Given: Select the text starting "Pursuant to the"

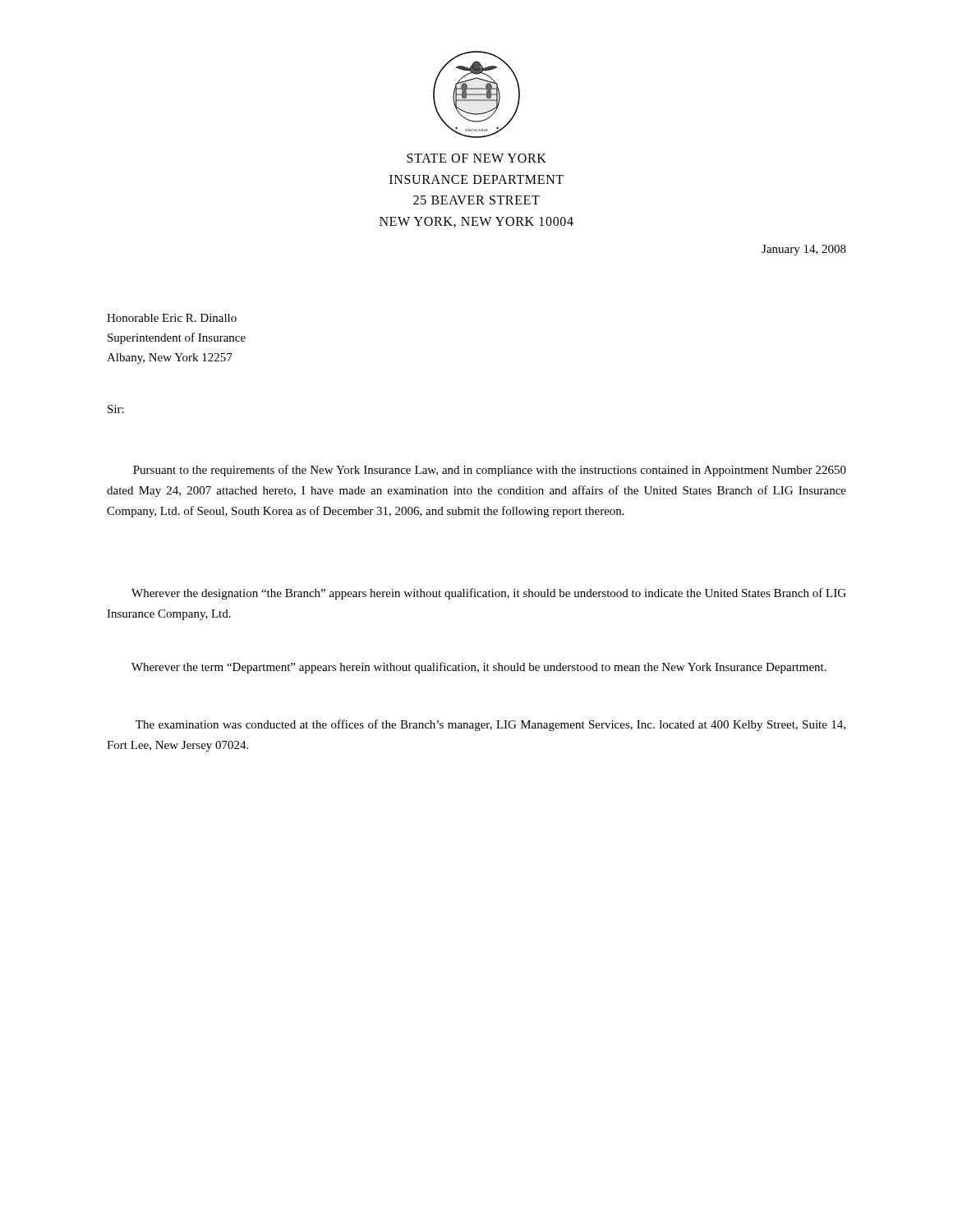Looking at the screenshot, I should (x=476, y=490).
